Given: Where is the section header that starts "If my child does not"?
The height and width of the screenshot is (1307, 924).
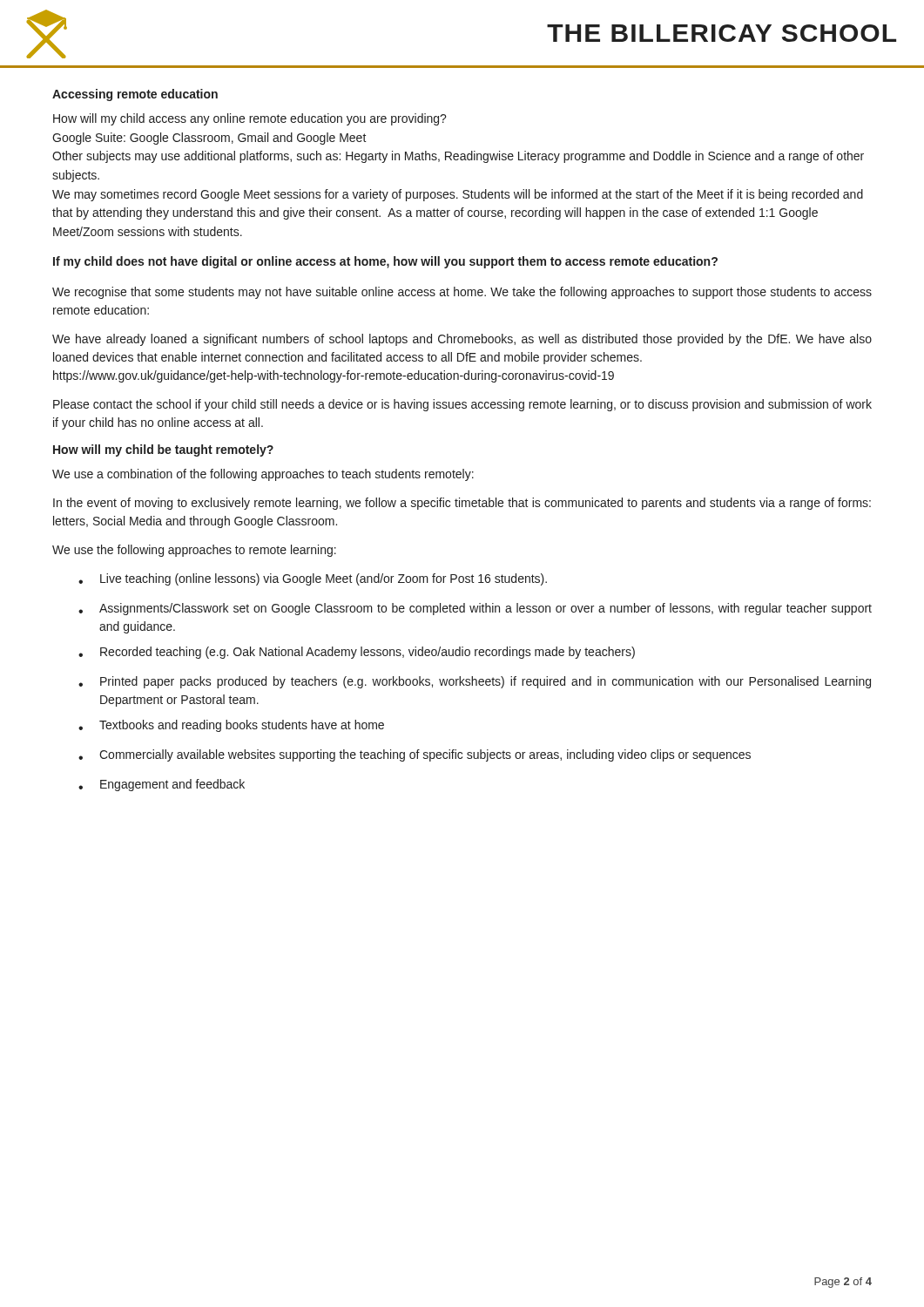Looking at the screenshot, I should tap(385, 261).
